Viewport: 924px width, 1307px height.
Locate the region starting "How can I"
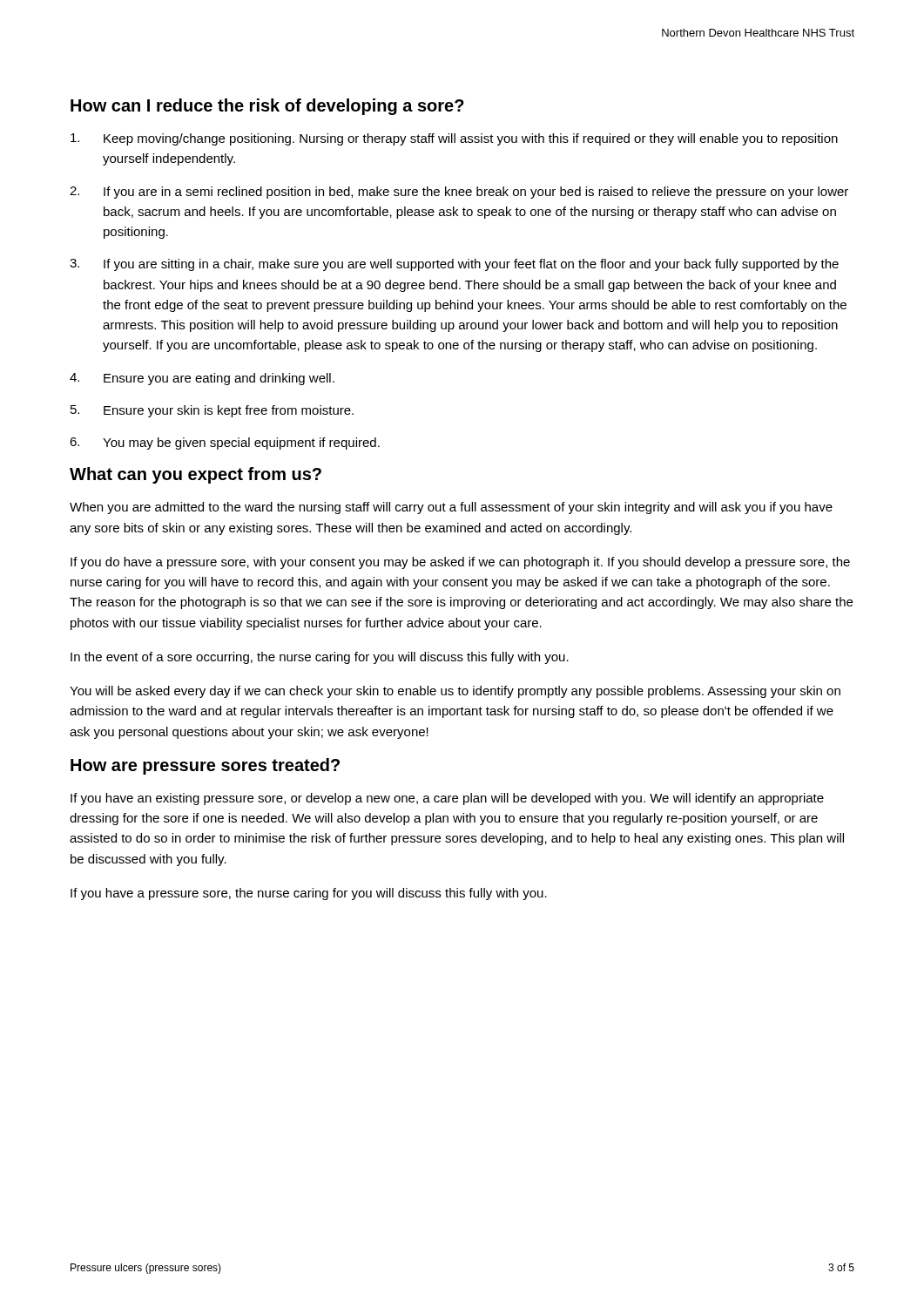[x=267, y=105]
